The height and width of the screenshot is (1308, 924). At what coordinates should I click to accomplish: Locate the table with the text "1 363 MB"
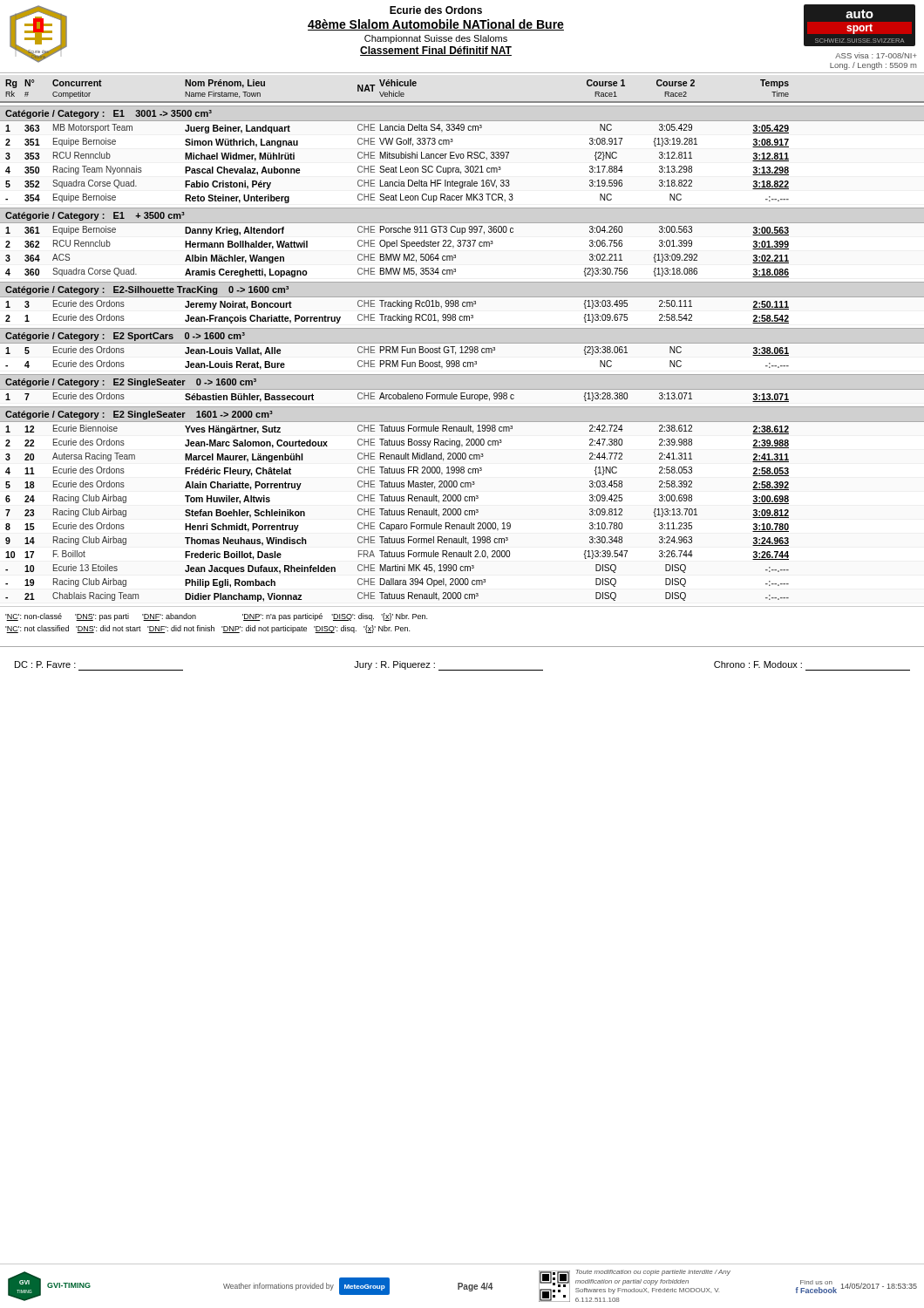coord(462,163)
